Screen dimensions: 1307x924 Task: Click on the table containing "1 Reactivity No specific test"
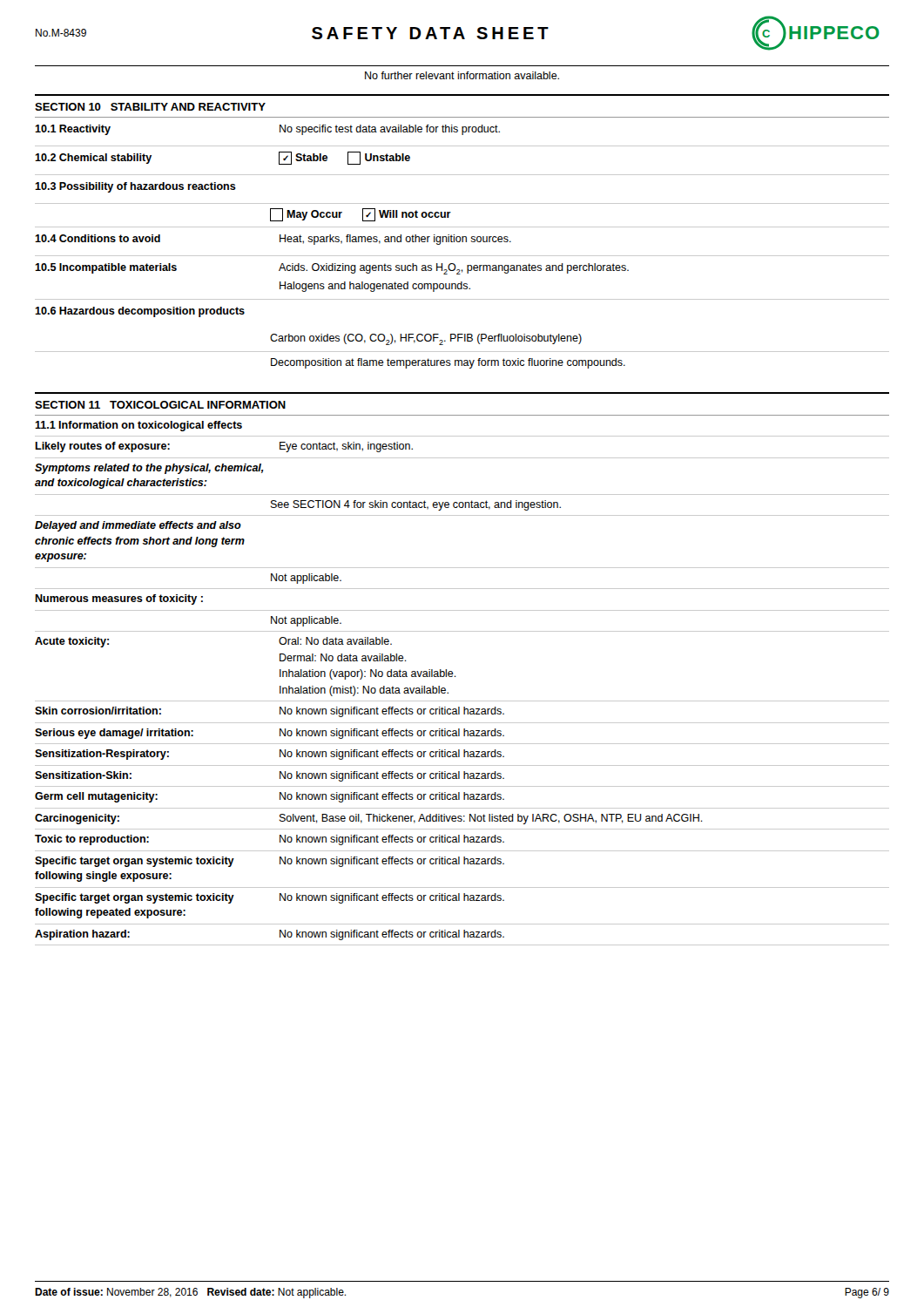point(462,247)
